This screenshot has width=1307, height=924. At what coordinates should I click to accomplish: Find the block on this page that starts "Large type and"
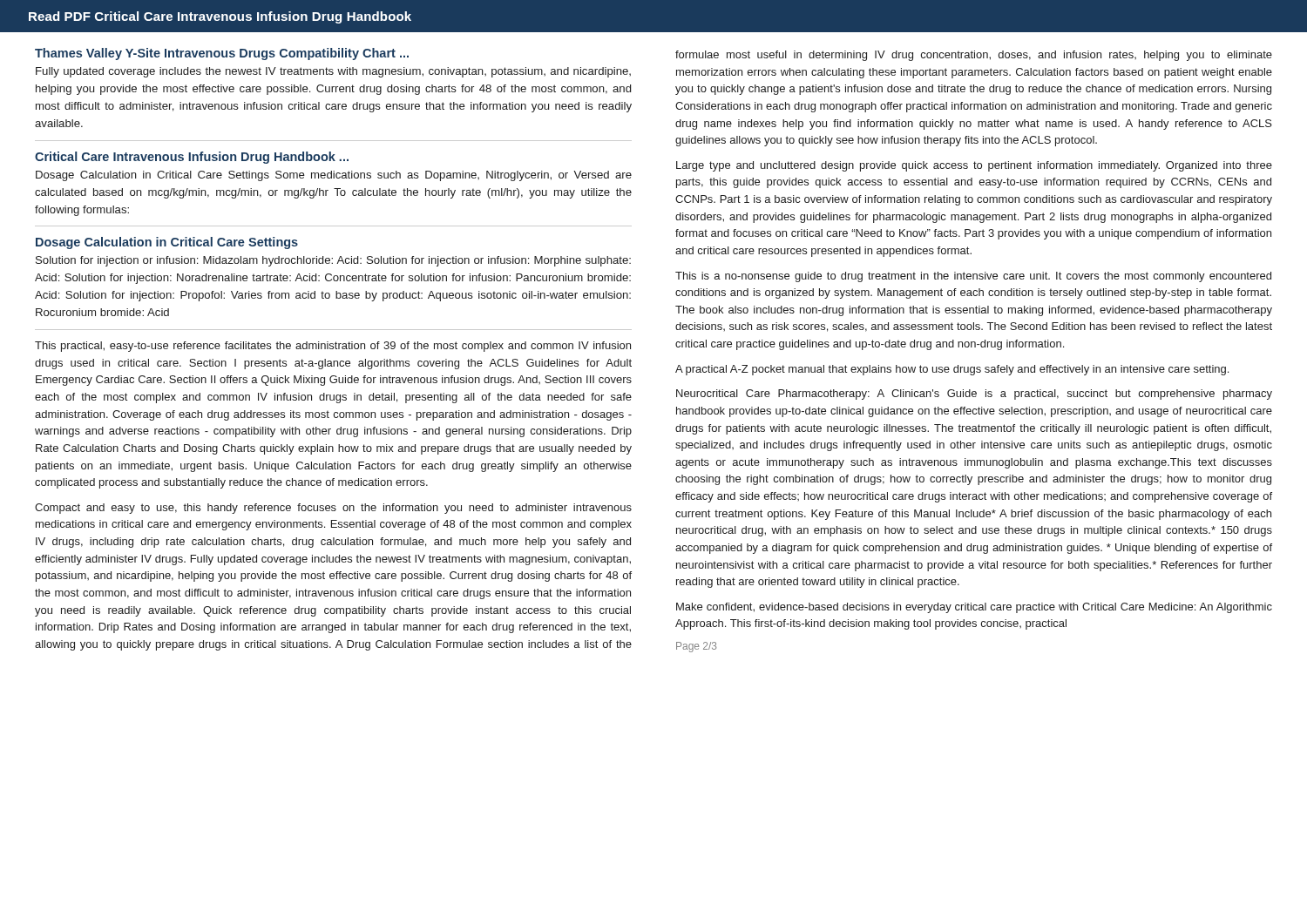[974, 208]
